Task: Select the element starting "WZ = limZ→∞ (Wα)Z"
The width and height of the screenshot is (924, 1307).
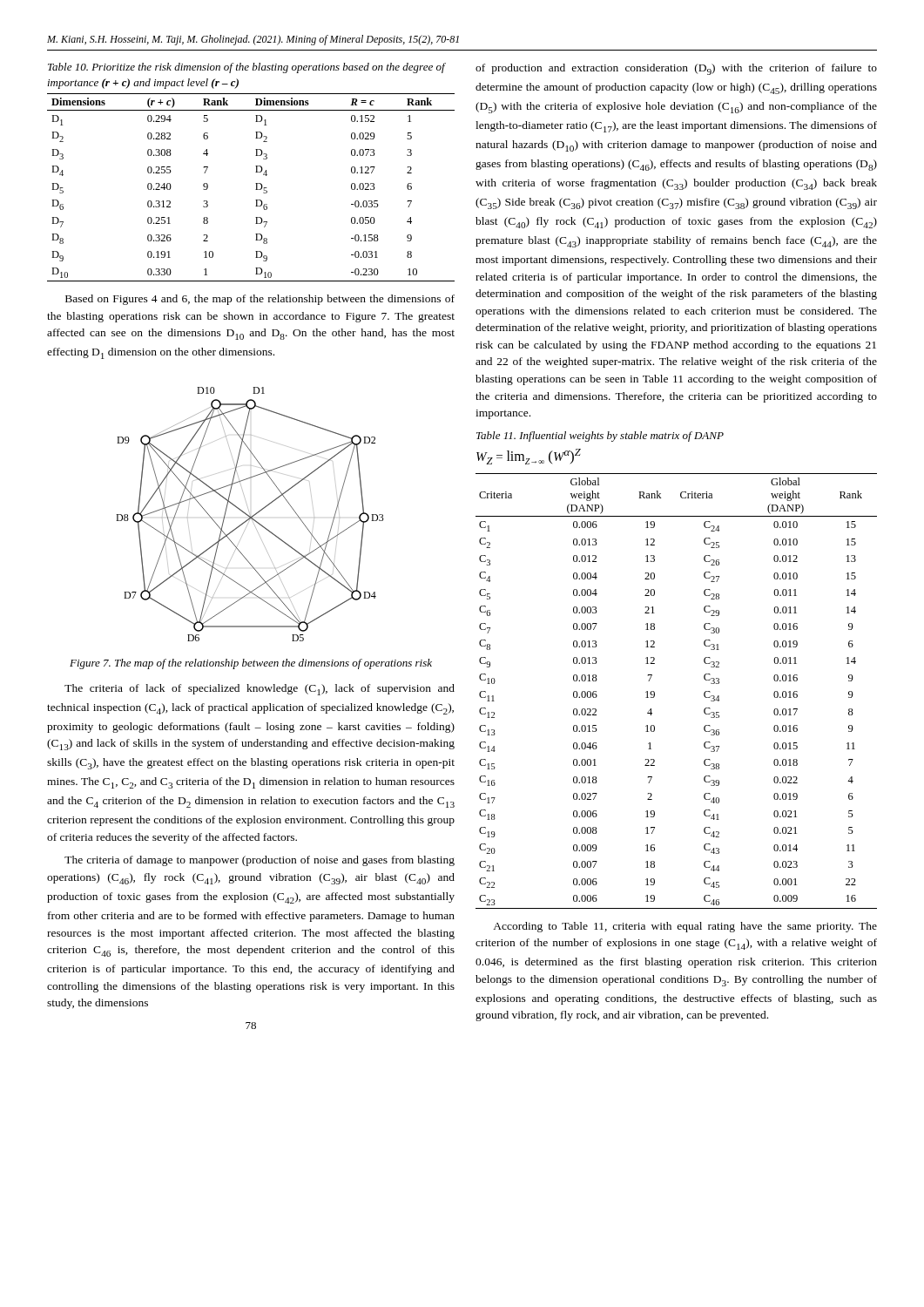Action: click(x=528, y=457)
